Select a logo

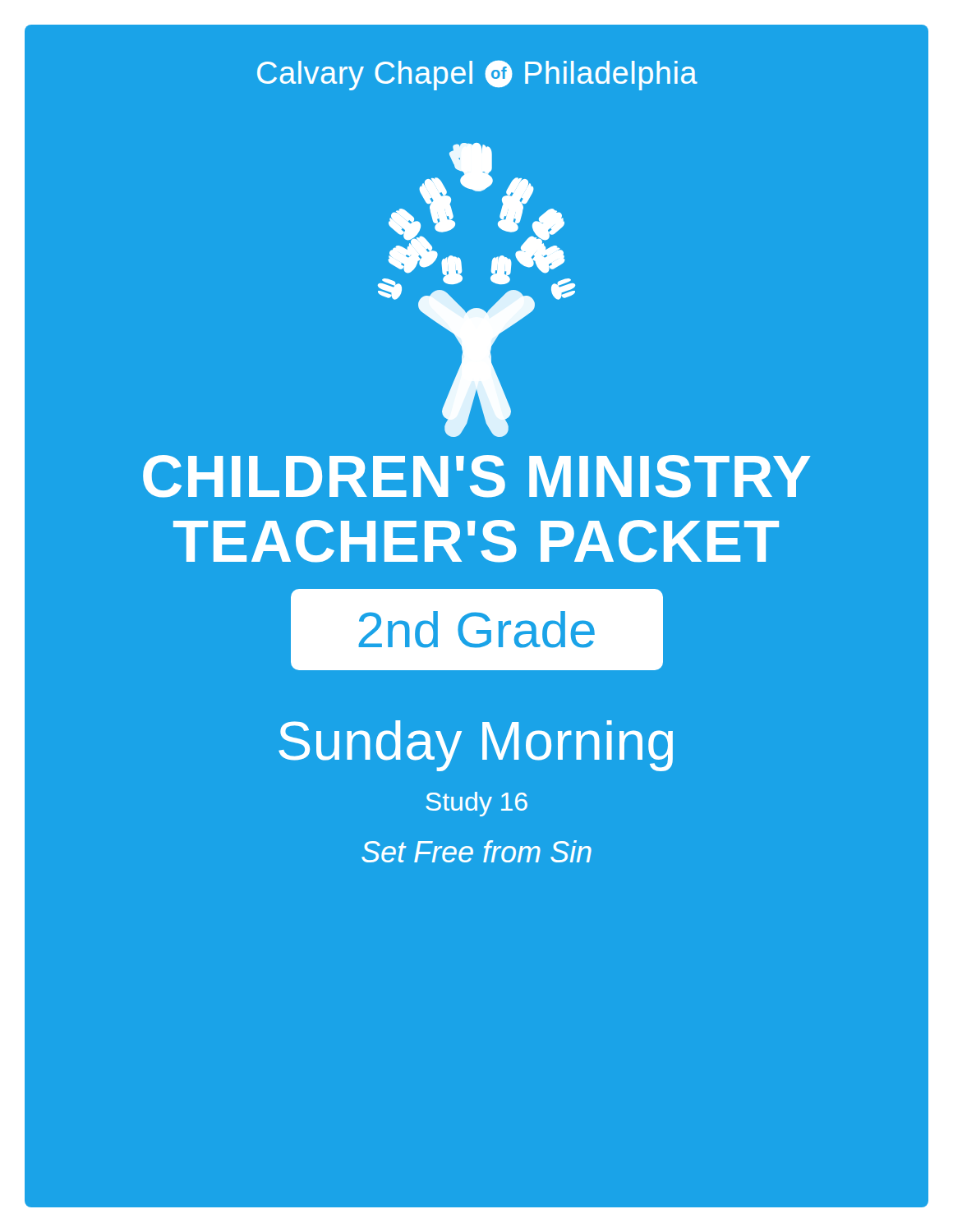coord(476,272)
